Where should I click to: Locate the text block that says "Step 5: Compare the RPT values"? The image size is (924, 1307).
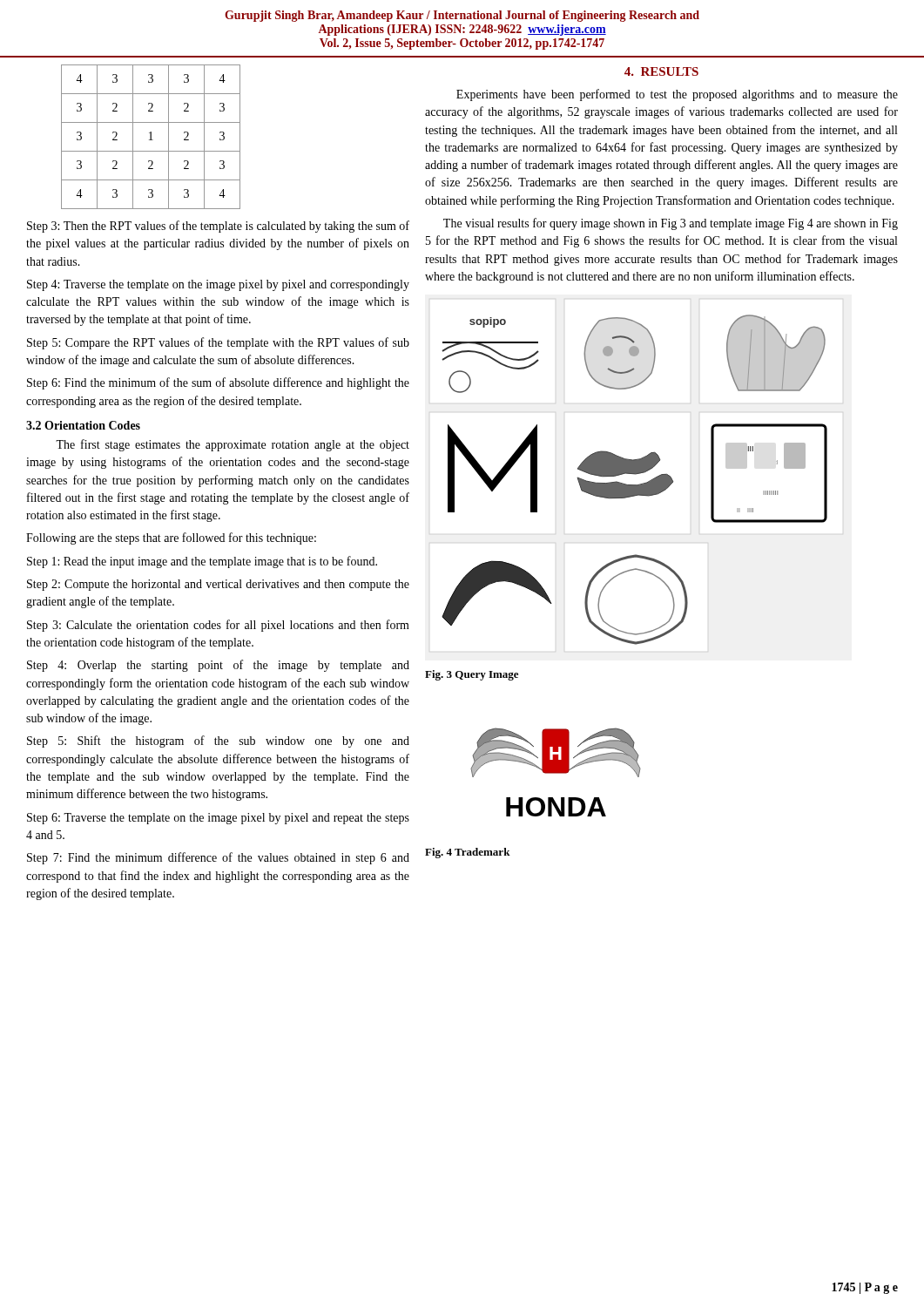[x=218, y=352]
